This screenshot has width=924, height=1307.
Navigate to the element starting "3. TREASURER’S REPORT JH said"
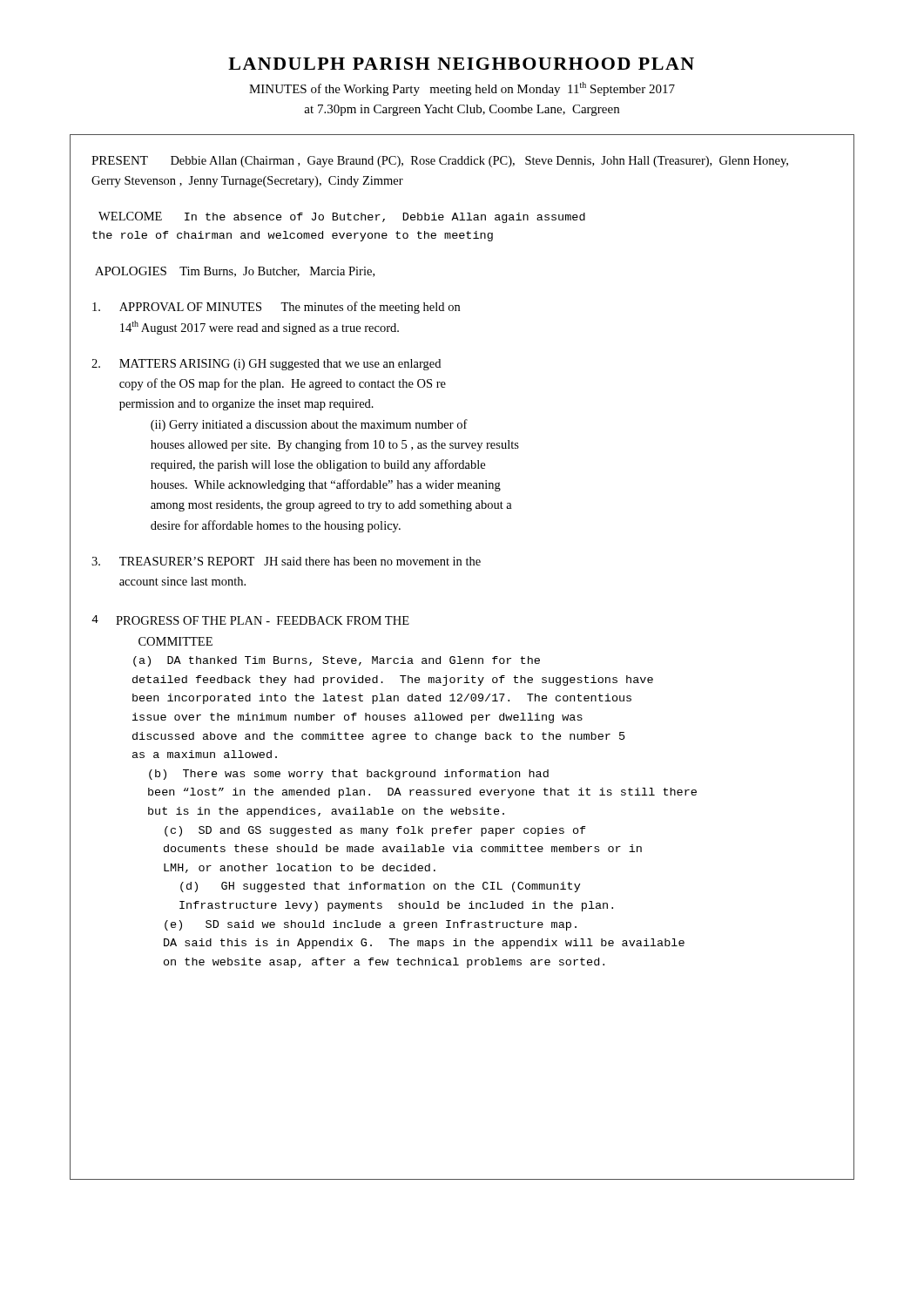tap(461, 571)
